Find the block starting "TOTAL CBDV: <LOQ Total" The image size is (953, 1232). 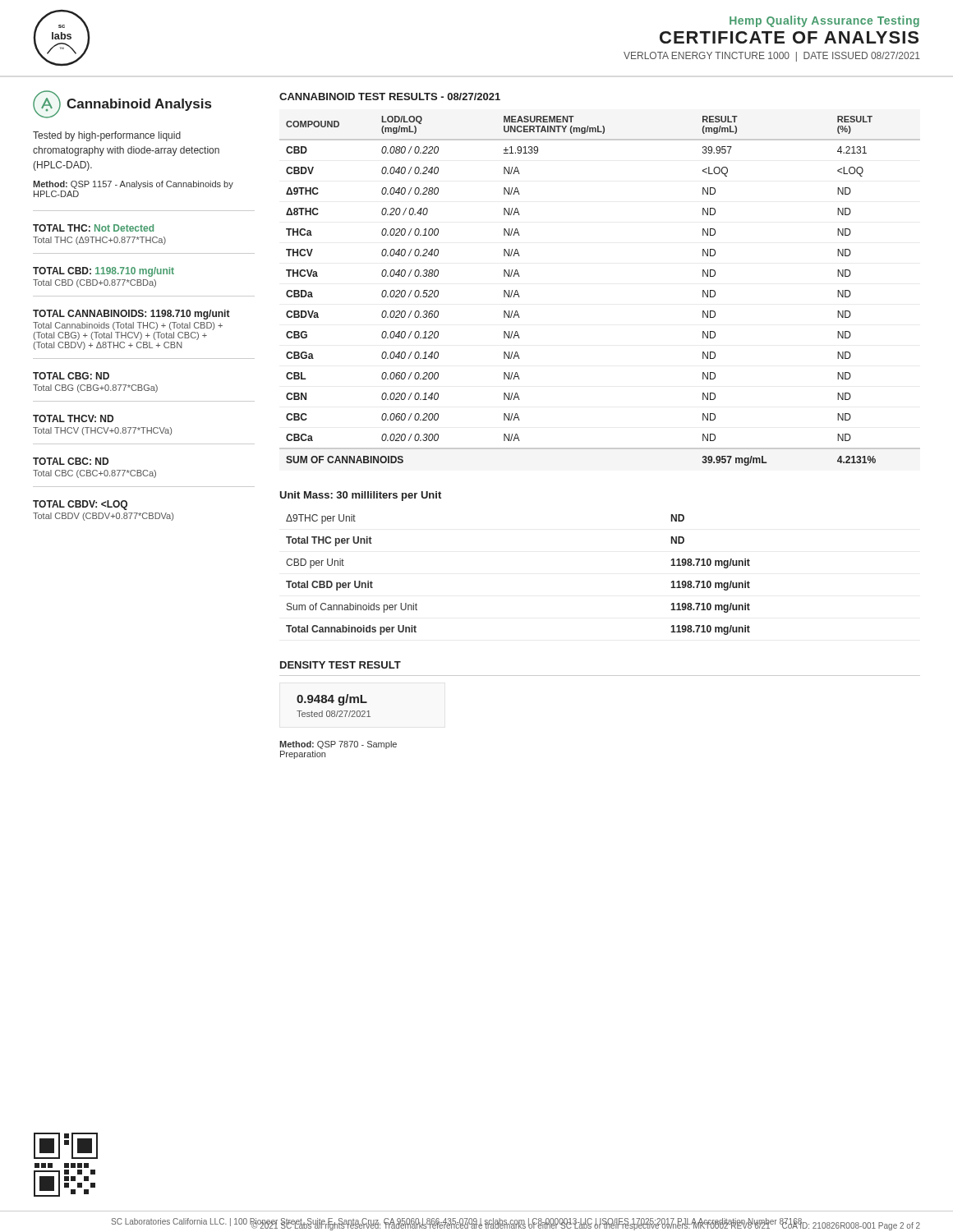[x=144, y=510]
